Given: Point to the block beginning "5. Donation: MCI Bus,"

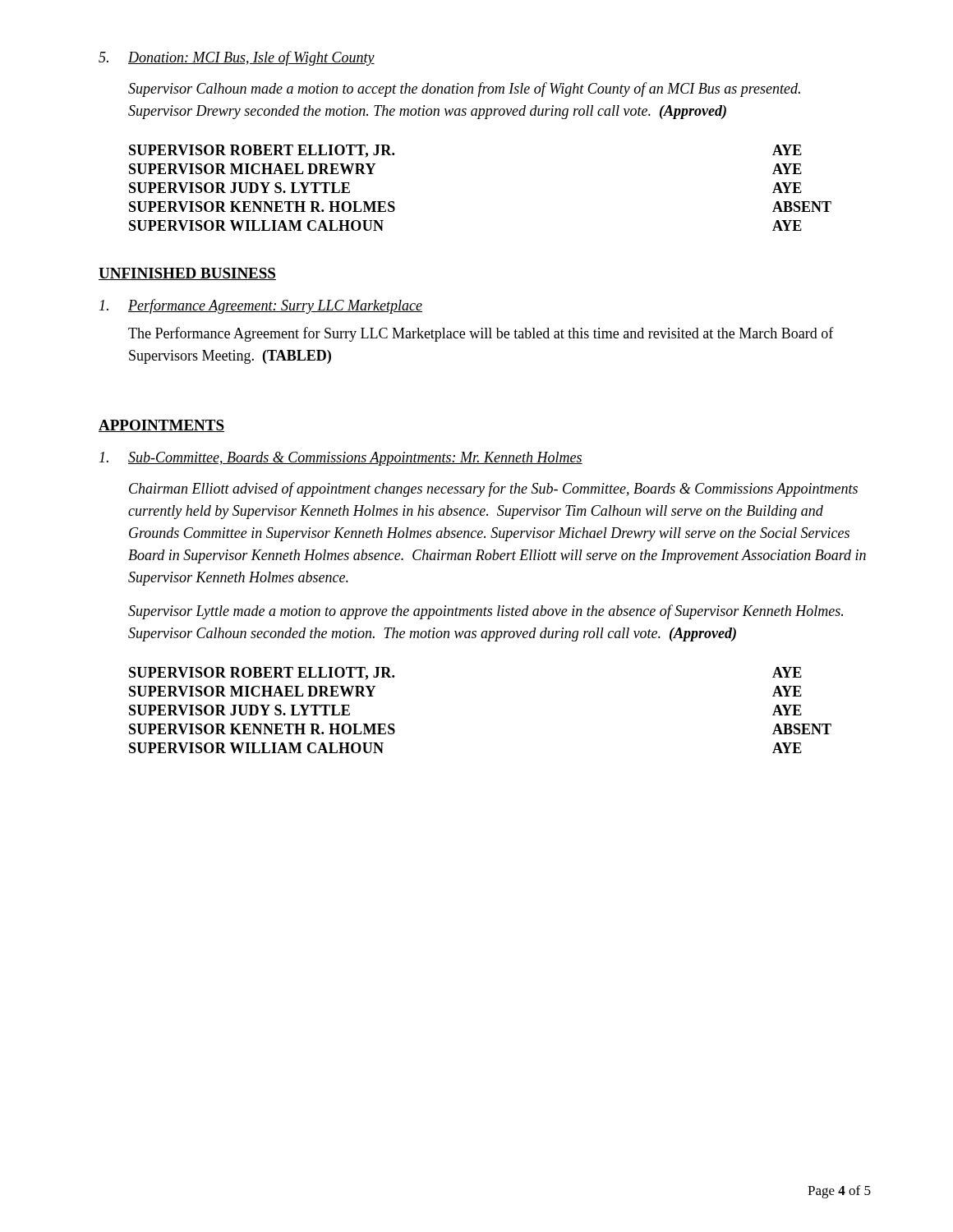Looking at the screenshot, I should (236, 58).
